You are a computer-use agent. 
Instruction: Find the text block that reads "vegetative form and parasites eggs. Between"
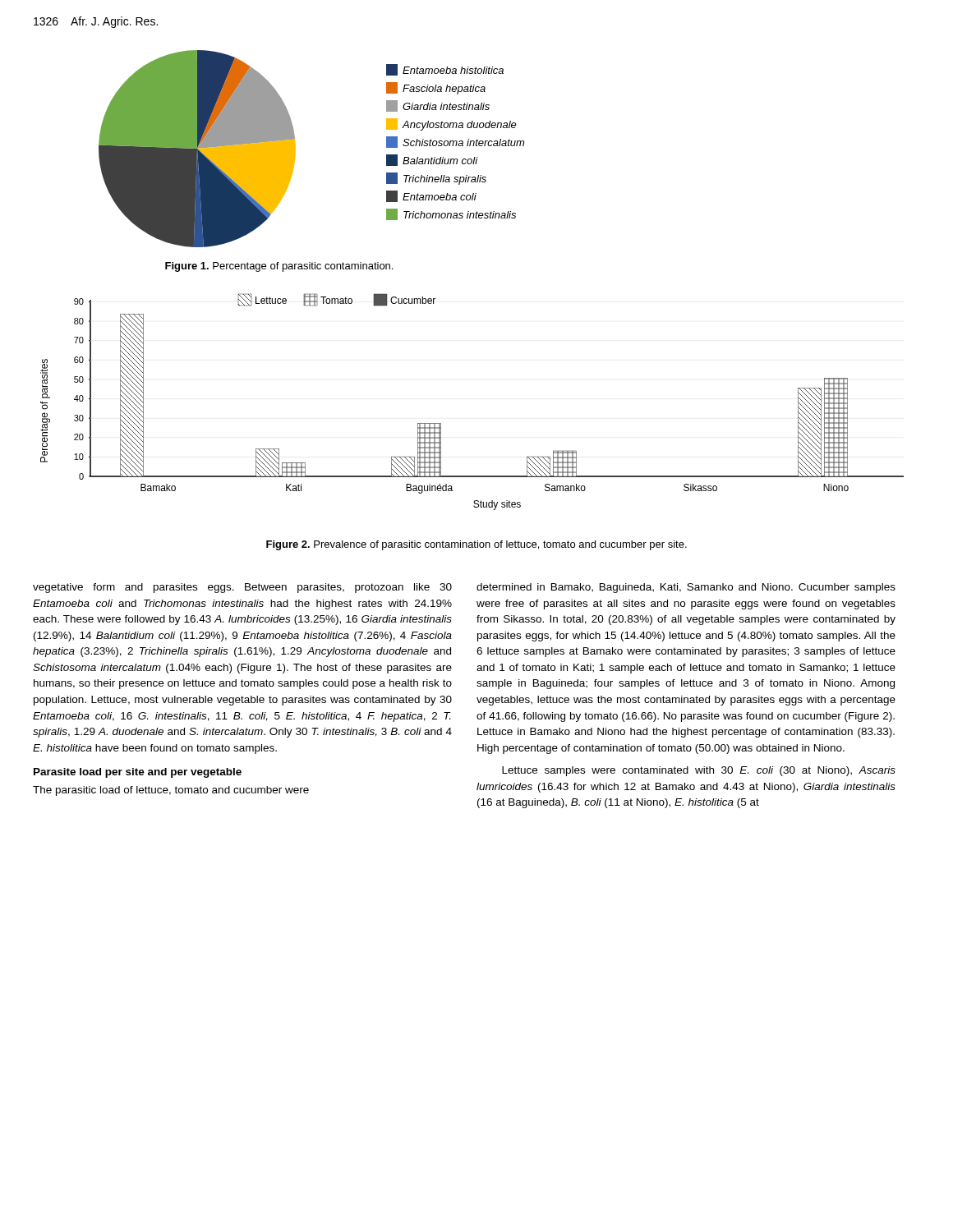pos(242,667)
